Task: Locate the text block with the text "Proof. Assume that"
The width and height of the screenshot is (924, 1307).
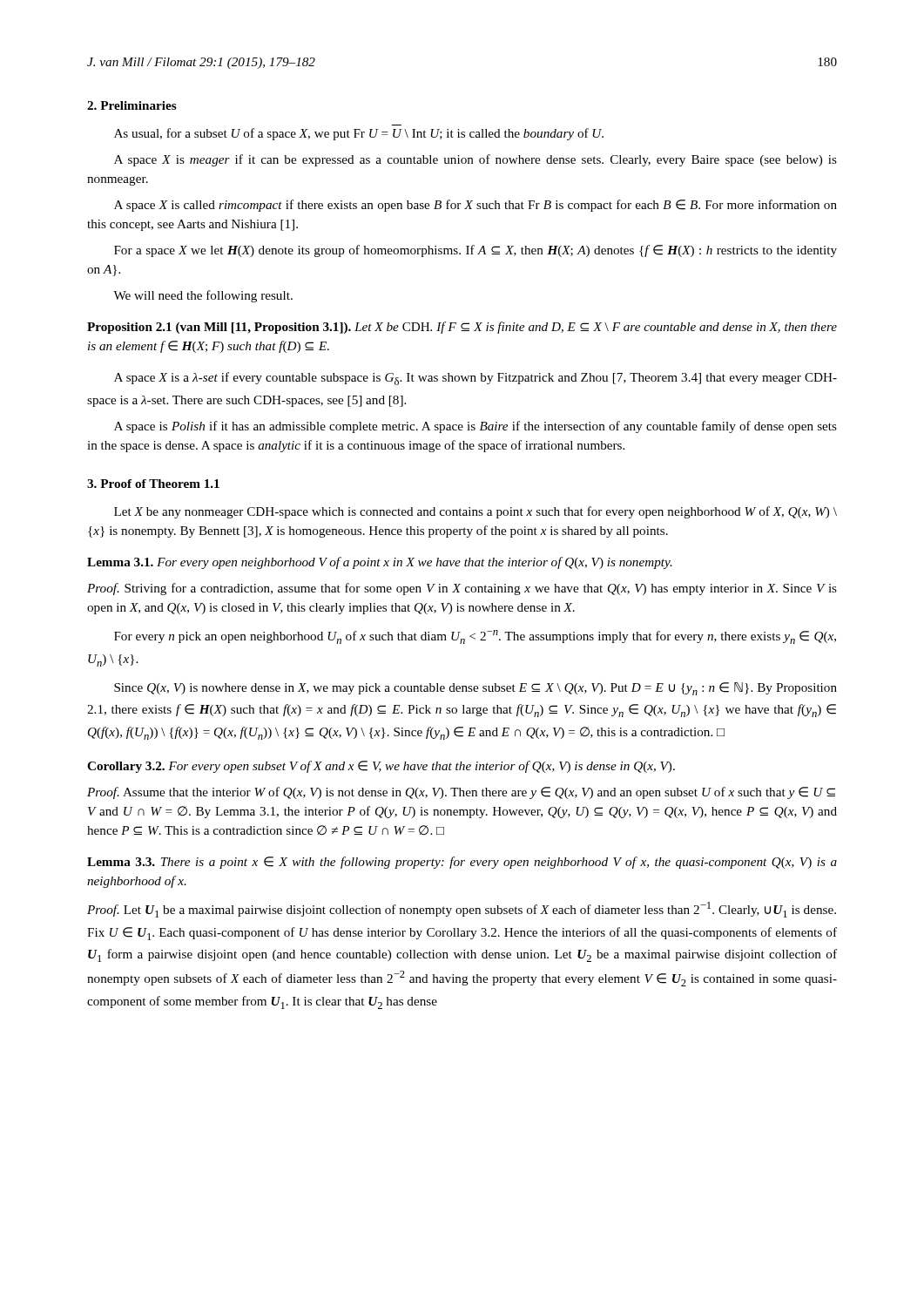Action: (462, 811)
